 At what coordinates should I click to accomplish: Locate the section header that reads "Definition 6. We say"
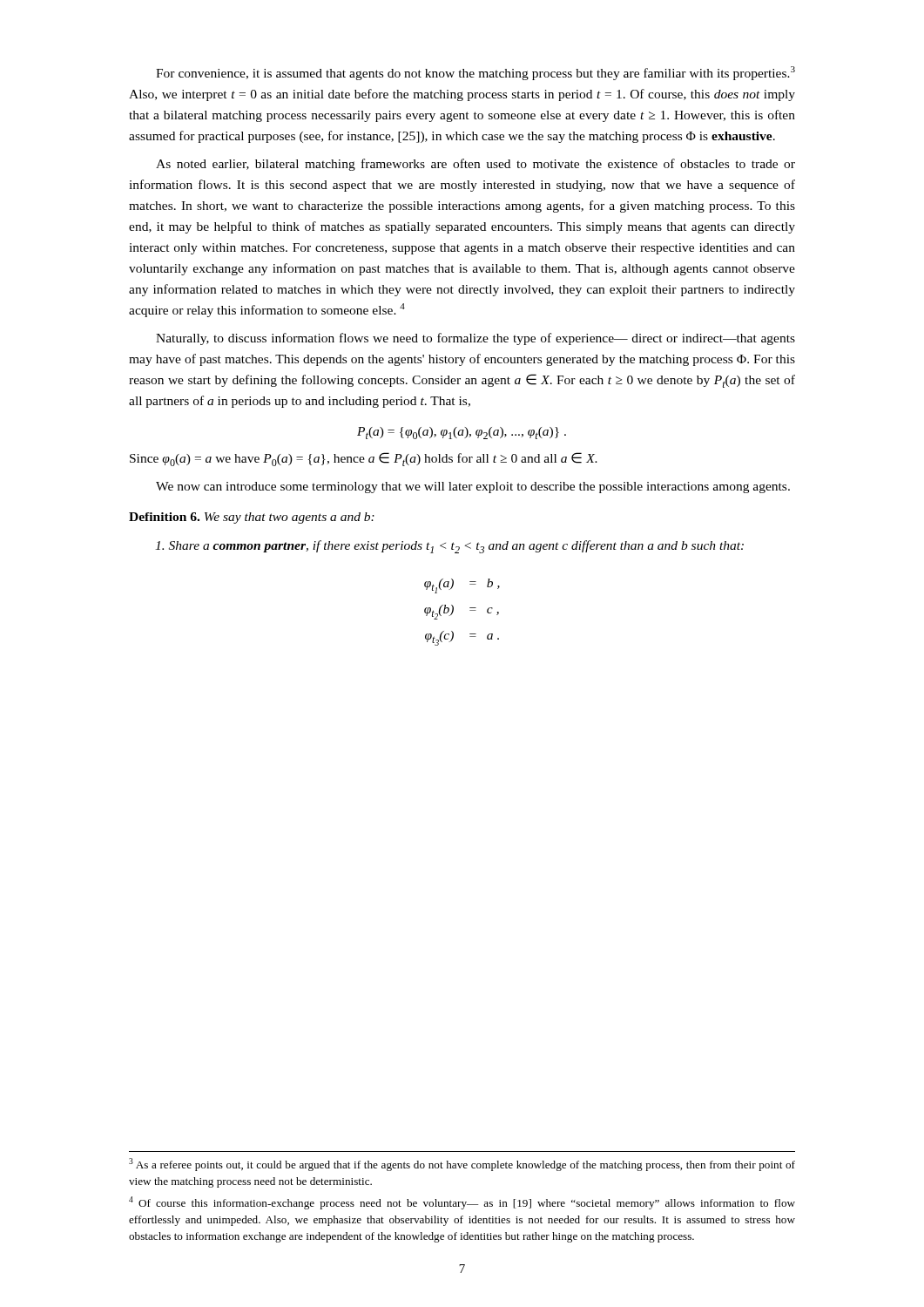tap(252, 517)
